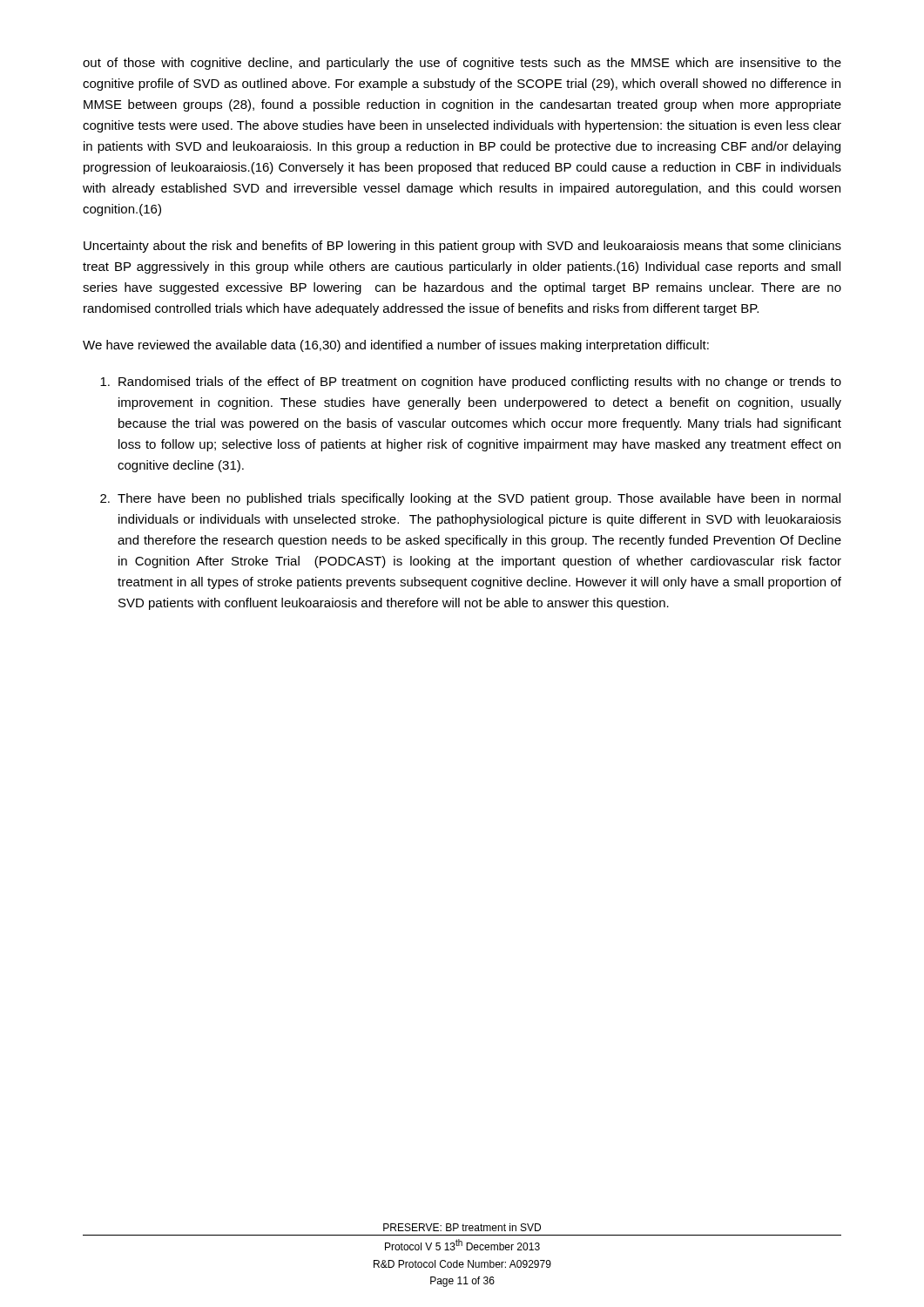Locate the block starting "2. There have been no"
This screenshot has height=1307, width=924.
tap(462, 551)
